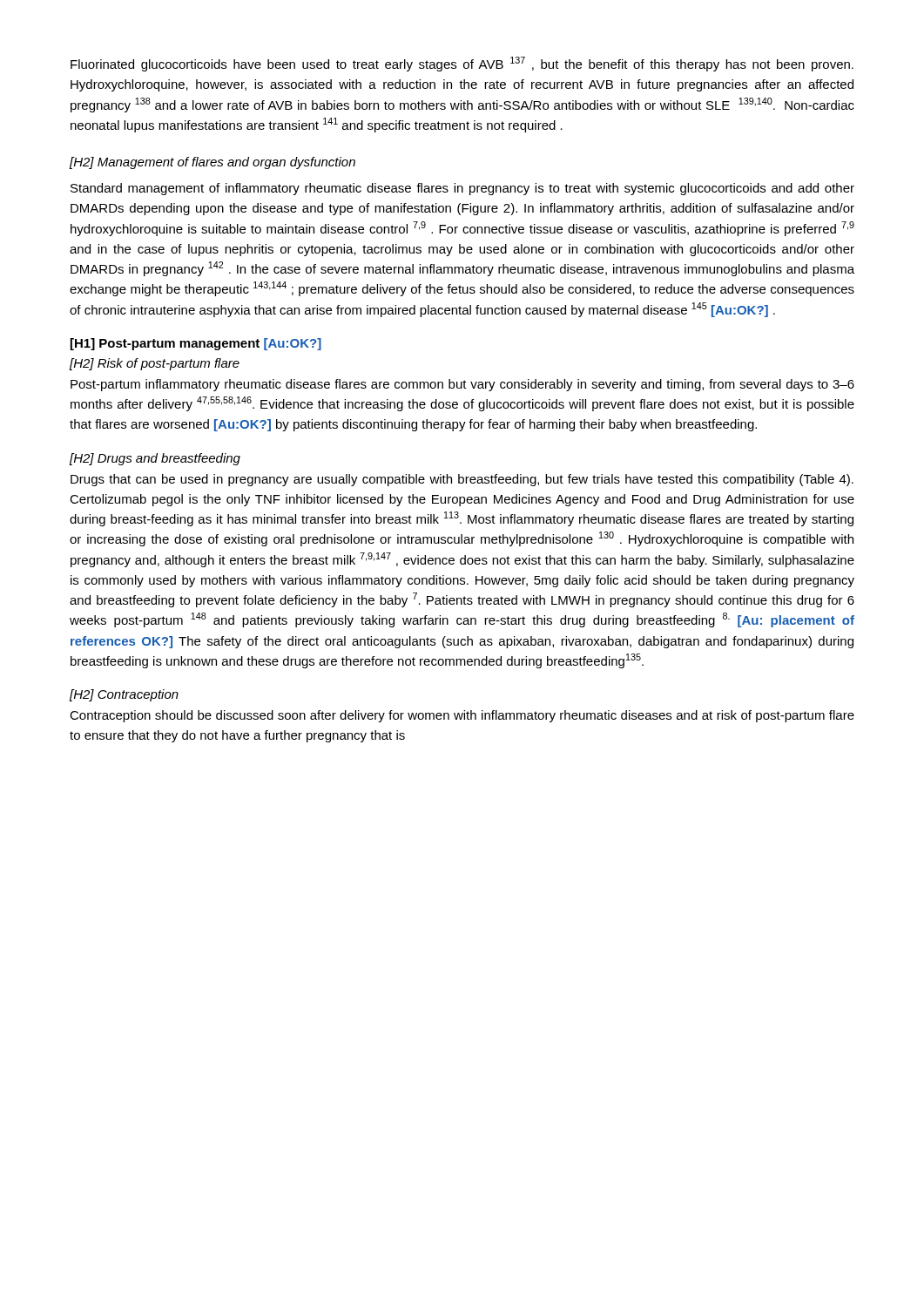This screenshot has height=1307, width=924.
Task: Click on the section header containing "[H2] Management of flares"
Action: pyautogui.click(x=213, y=162)
